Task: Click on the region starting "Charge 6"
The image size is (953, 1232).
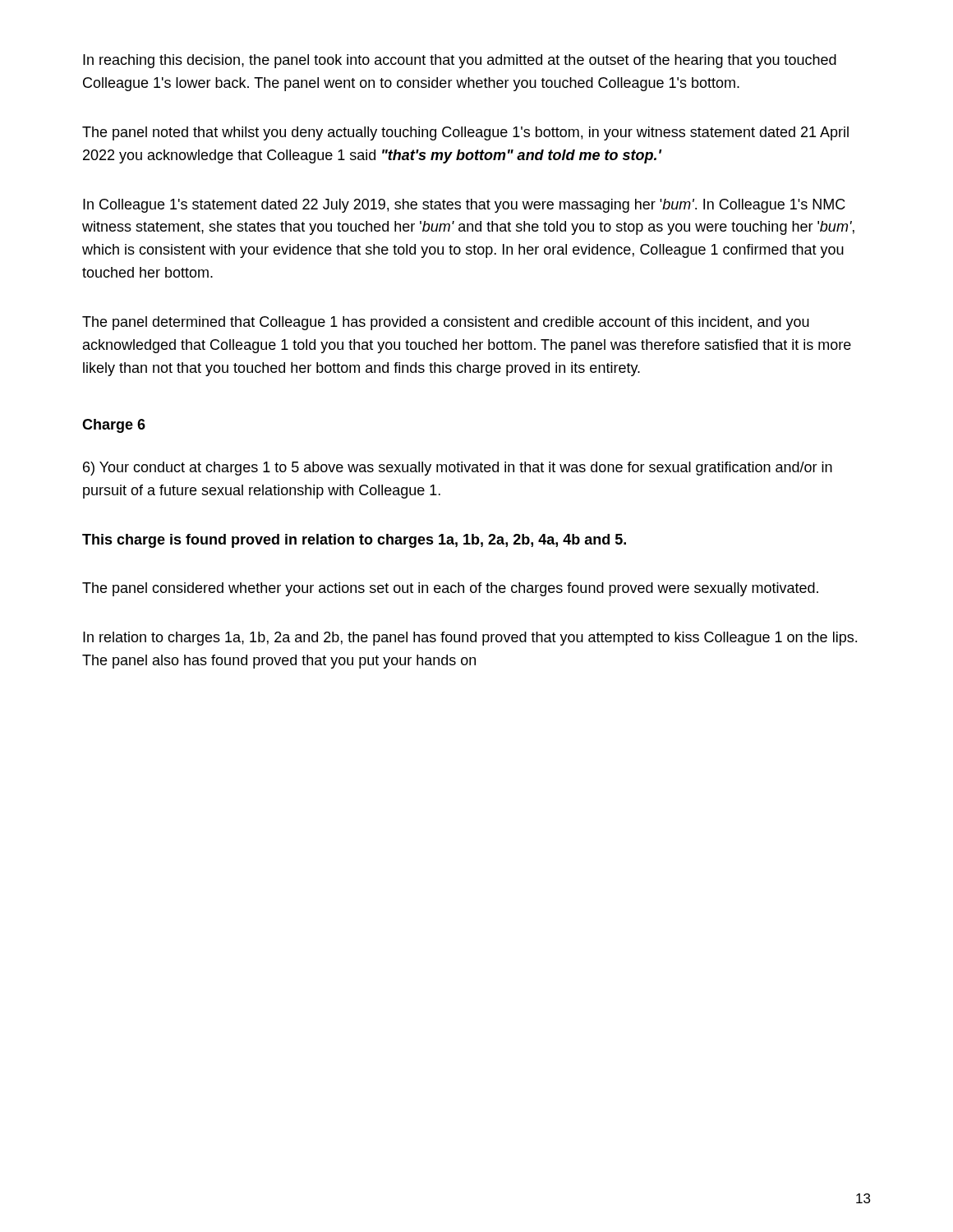Action: coord(114,424)
